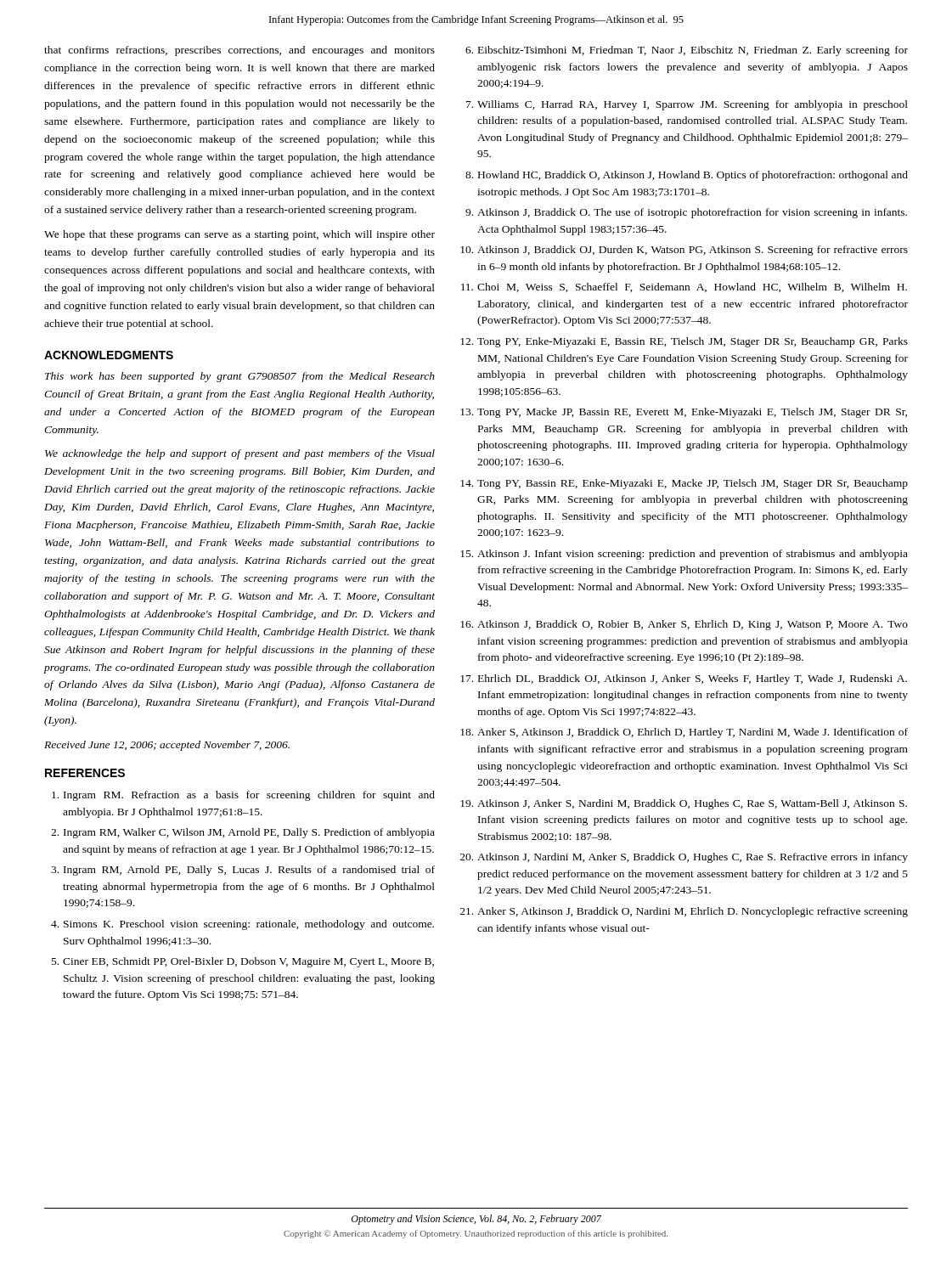Click on the list item containing "2. Ingram RM,"

coord(239,841)
